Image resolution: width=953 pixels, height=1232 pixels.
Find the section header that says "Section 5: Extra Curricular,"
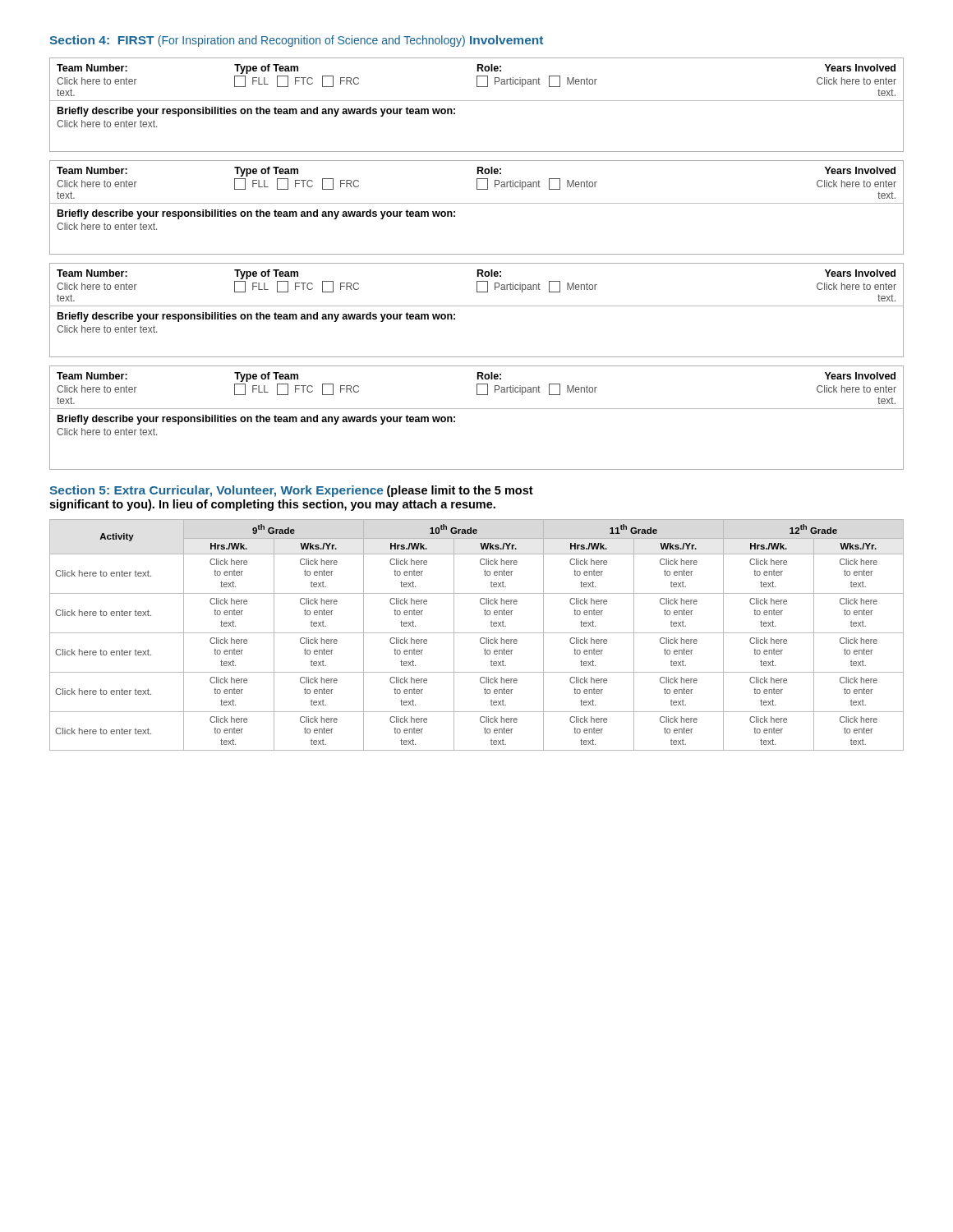tap(291, 490)
